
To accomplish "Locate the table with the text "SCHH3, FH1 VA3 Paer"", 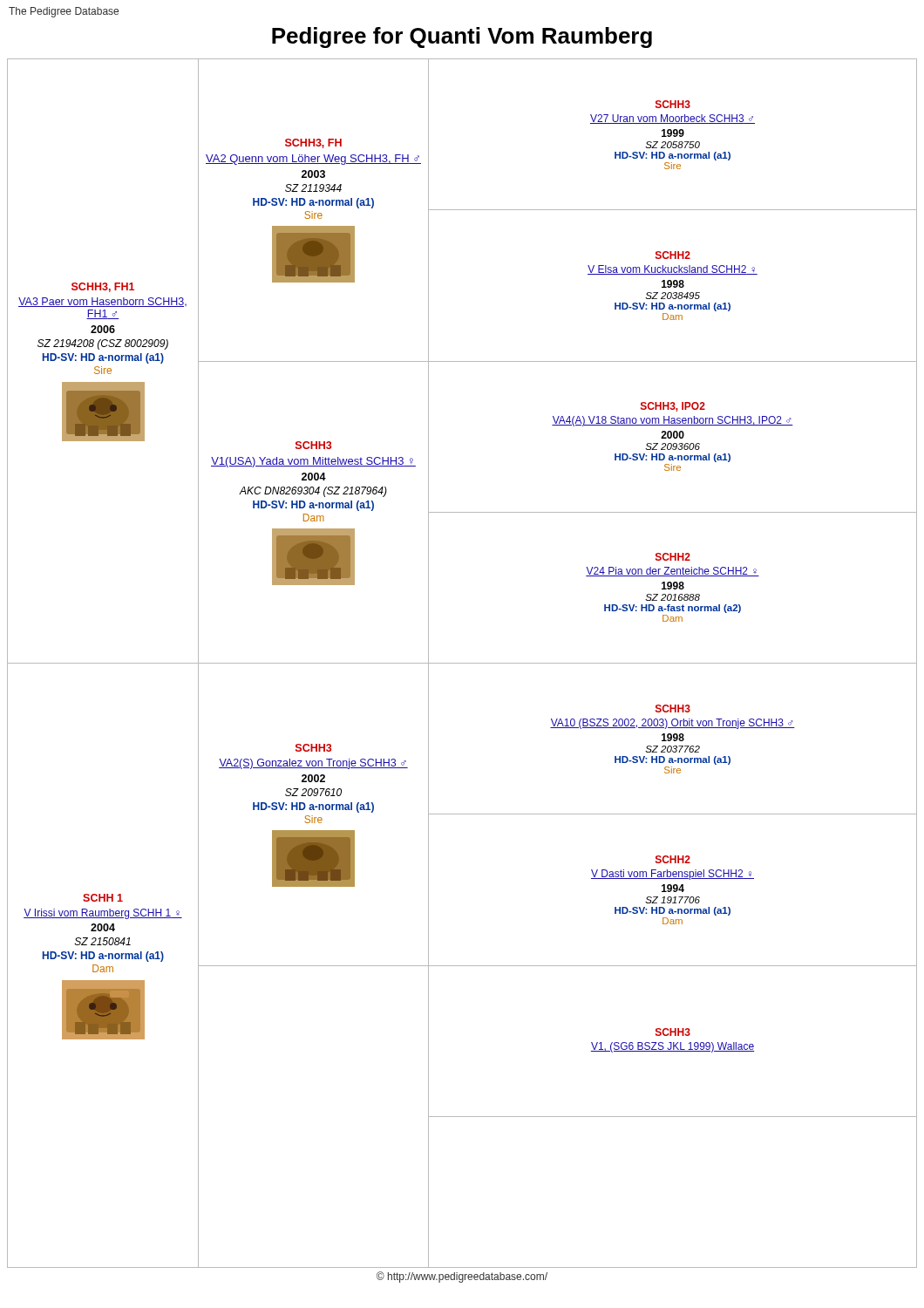I will click(x=462, y=663).
